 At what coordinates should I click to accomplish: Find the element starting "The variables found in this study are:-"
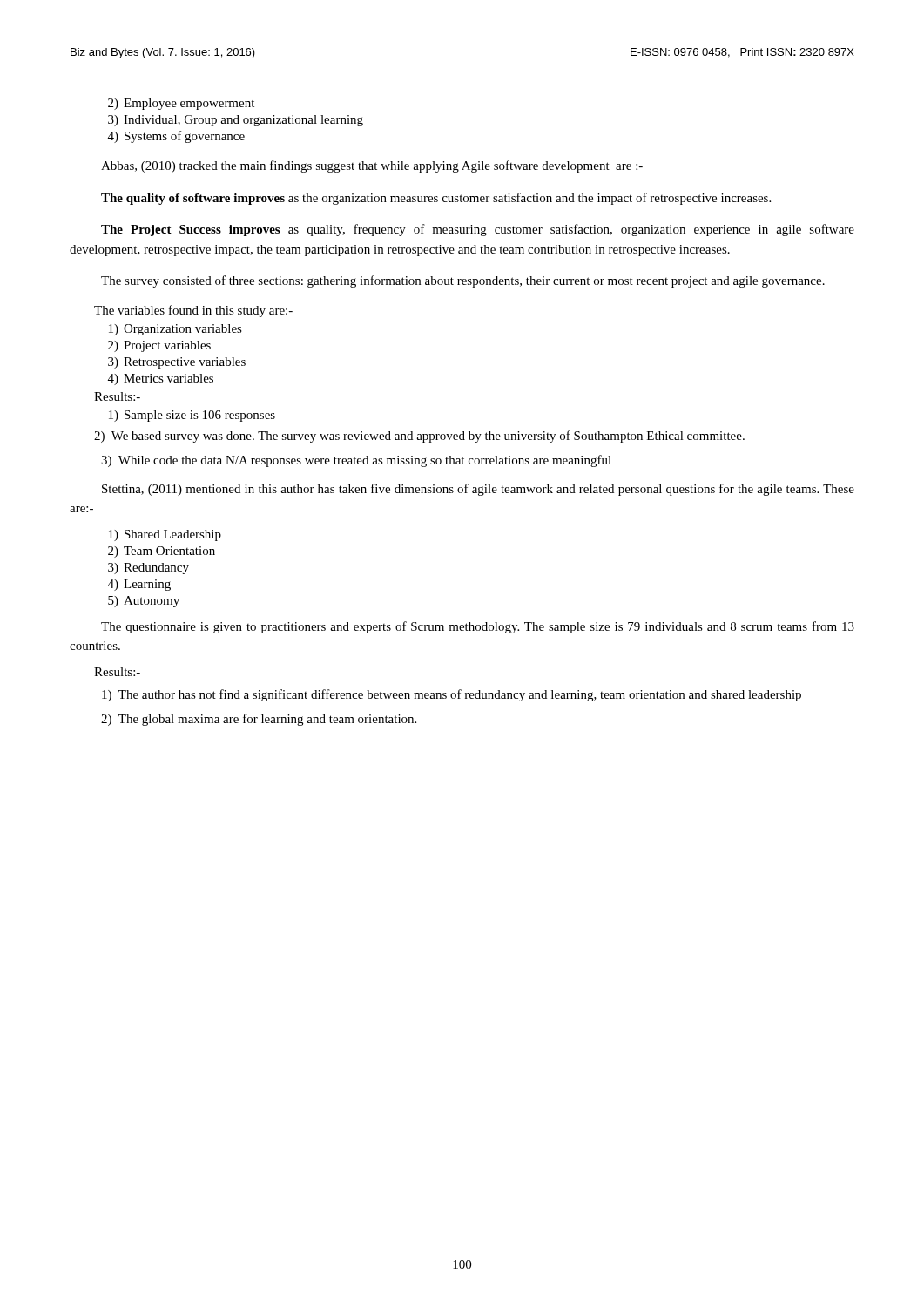pos(193,310)
